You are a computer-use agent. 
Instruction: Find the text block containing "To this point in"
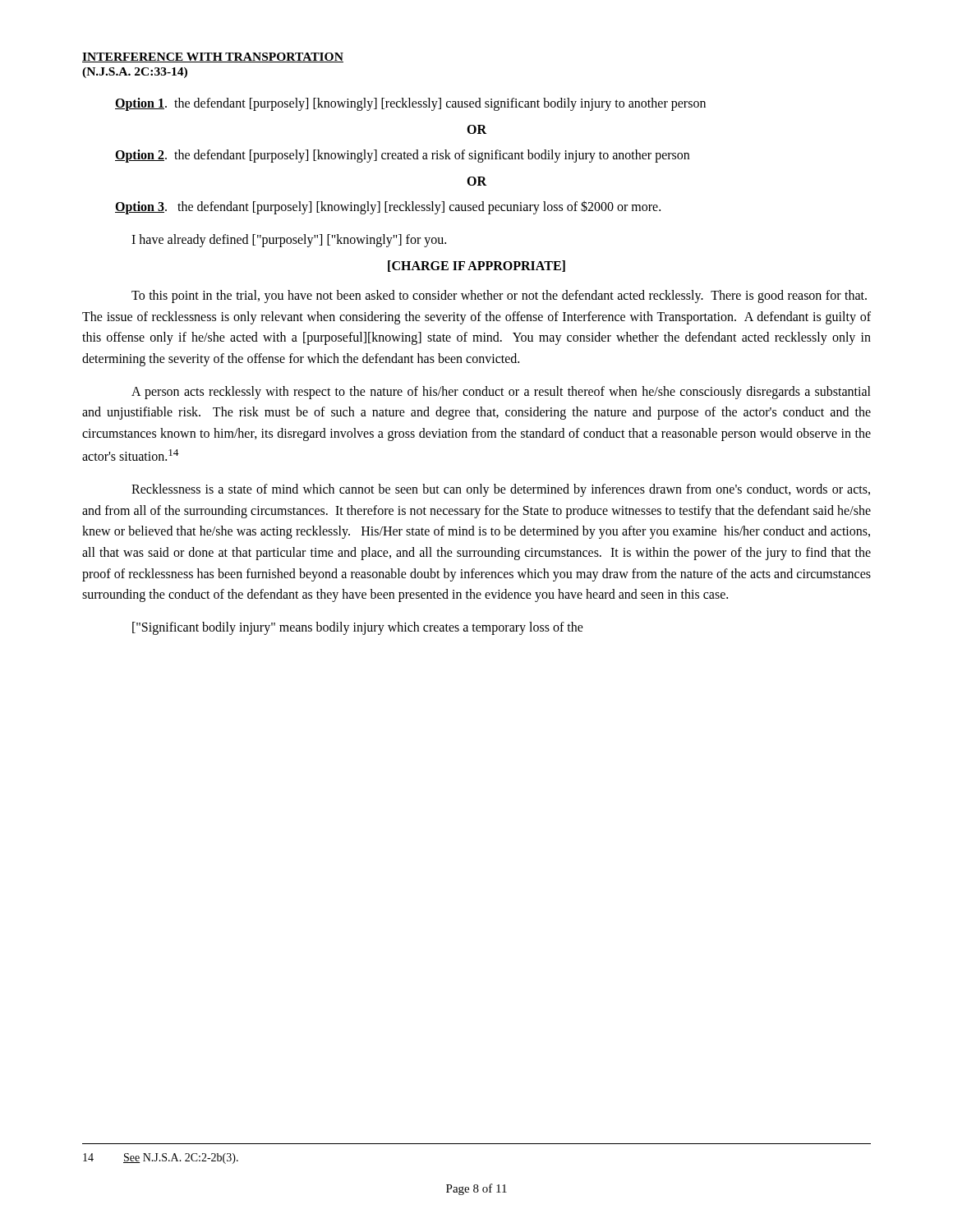pos(476,327)
